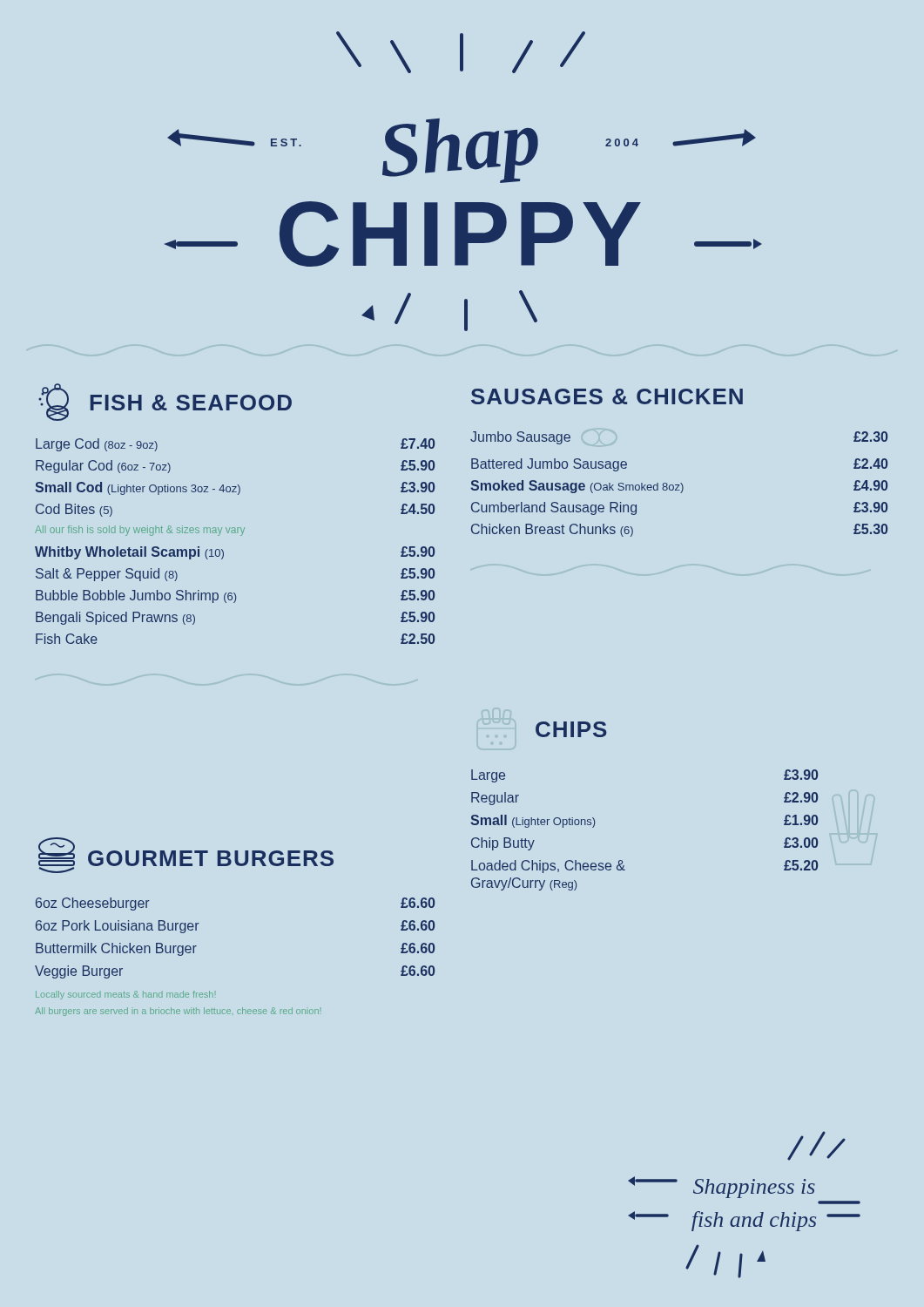Locate the text "Chicken Breast Chunks (6) £5.30"
The image size is (924, 1307).
point(550,529)
